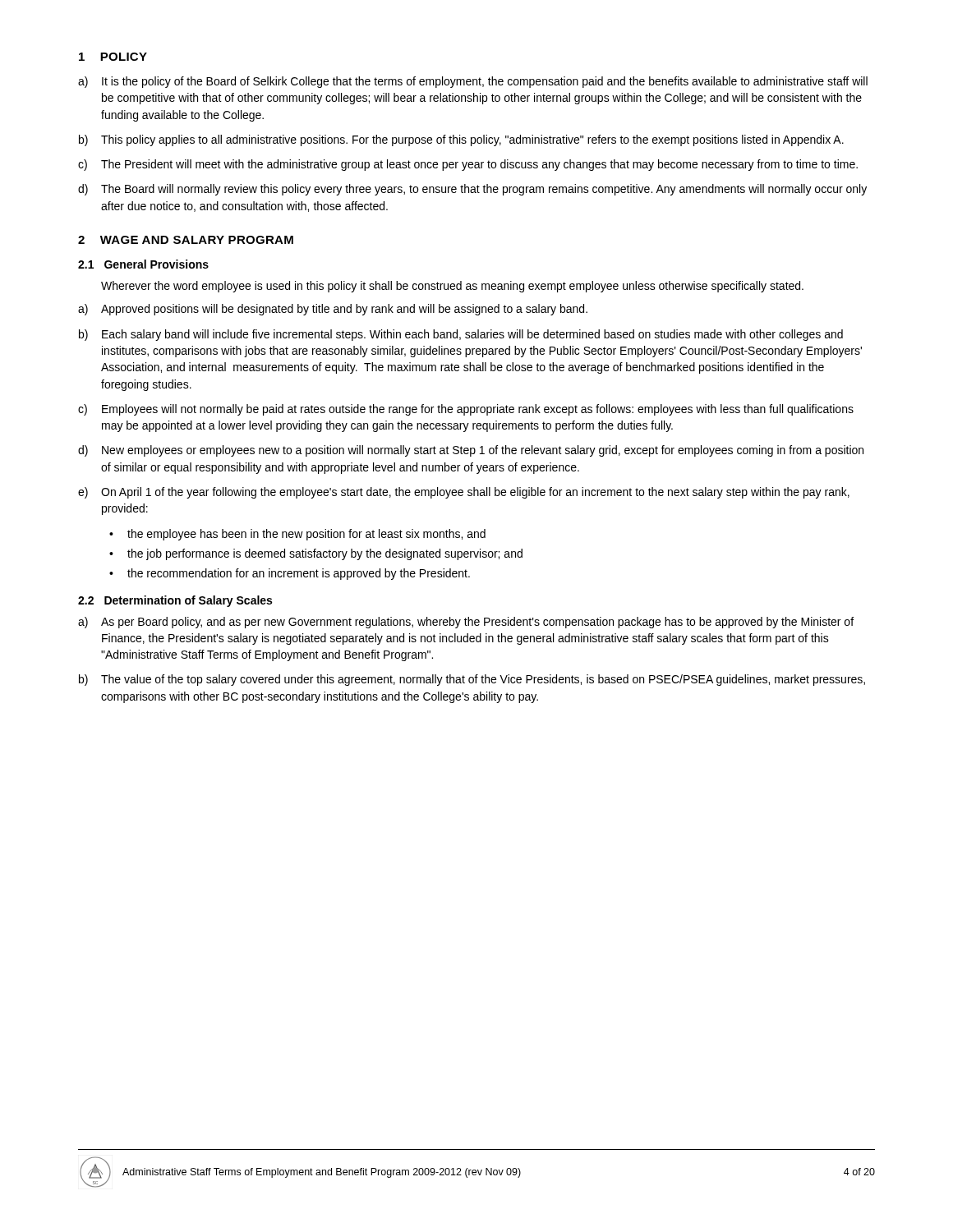This screenshot has height=1232, width=953.
Task: Select the text starting "a) Approved positions will be designated by"
Action: (x=476, y=309)
